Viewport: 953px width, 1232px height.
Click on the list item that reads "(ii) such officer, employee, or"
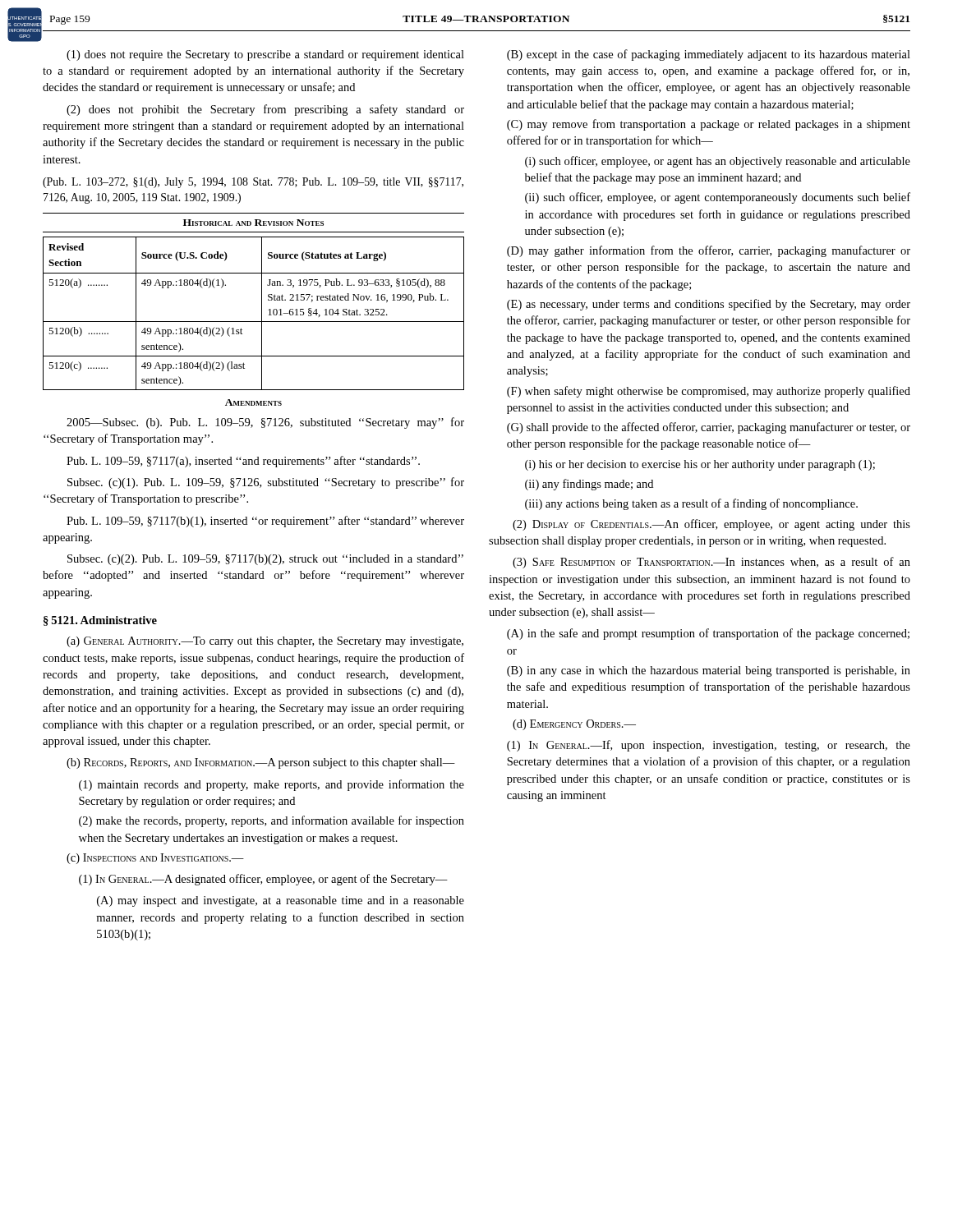(x=717, y=214)
